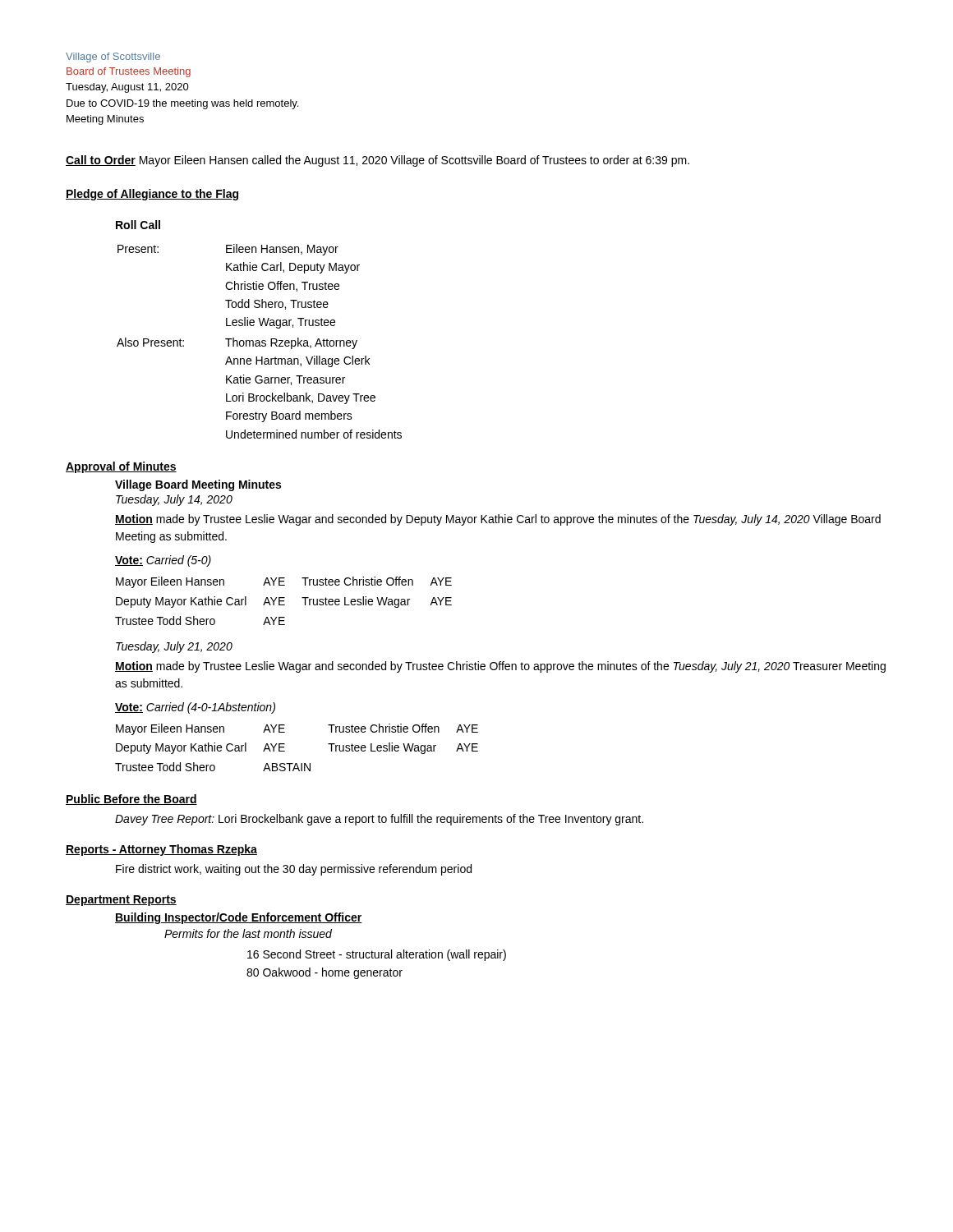Locate the text block starting "Fire district work, waiting out the 30 day"
The image size is (953, 1232).
(x=294, y=869)
